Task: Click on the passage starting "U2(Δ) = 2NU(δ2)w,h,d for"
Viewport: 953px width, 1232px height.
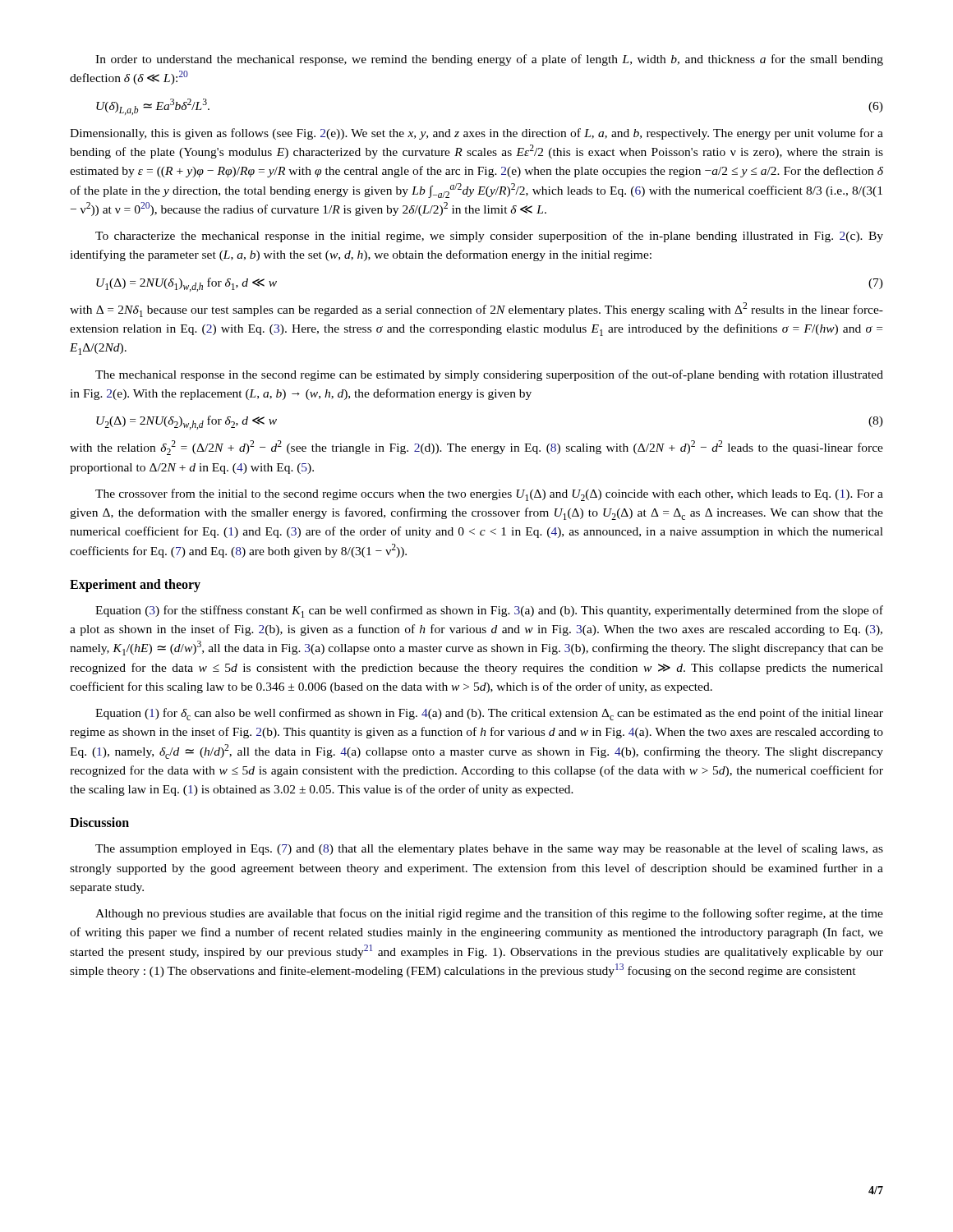Action: tap(181, 423)
